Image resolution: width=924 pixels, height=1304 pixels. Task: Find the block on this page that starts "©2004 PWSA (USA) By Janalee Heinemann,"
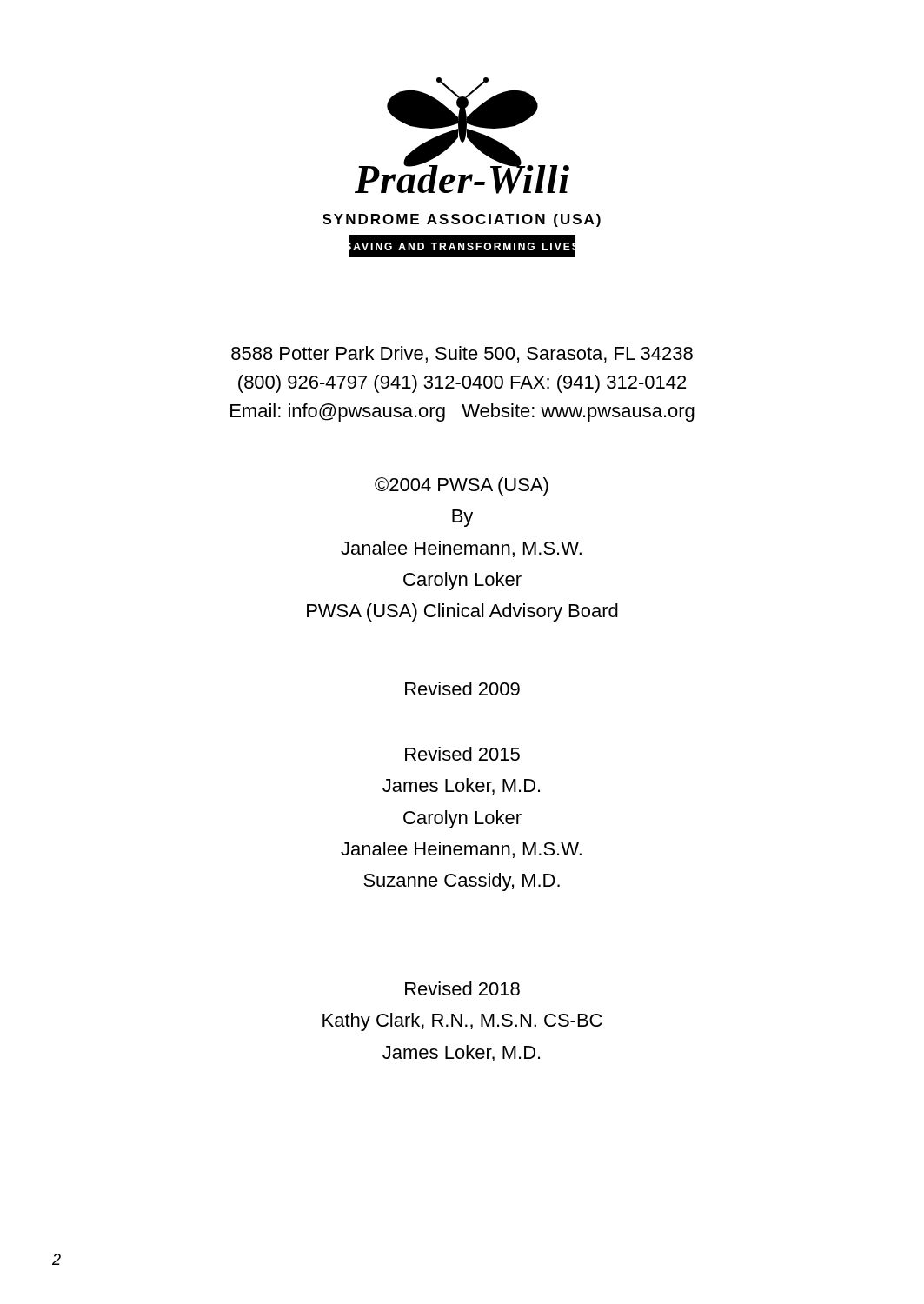(462, 548)
